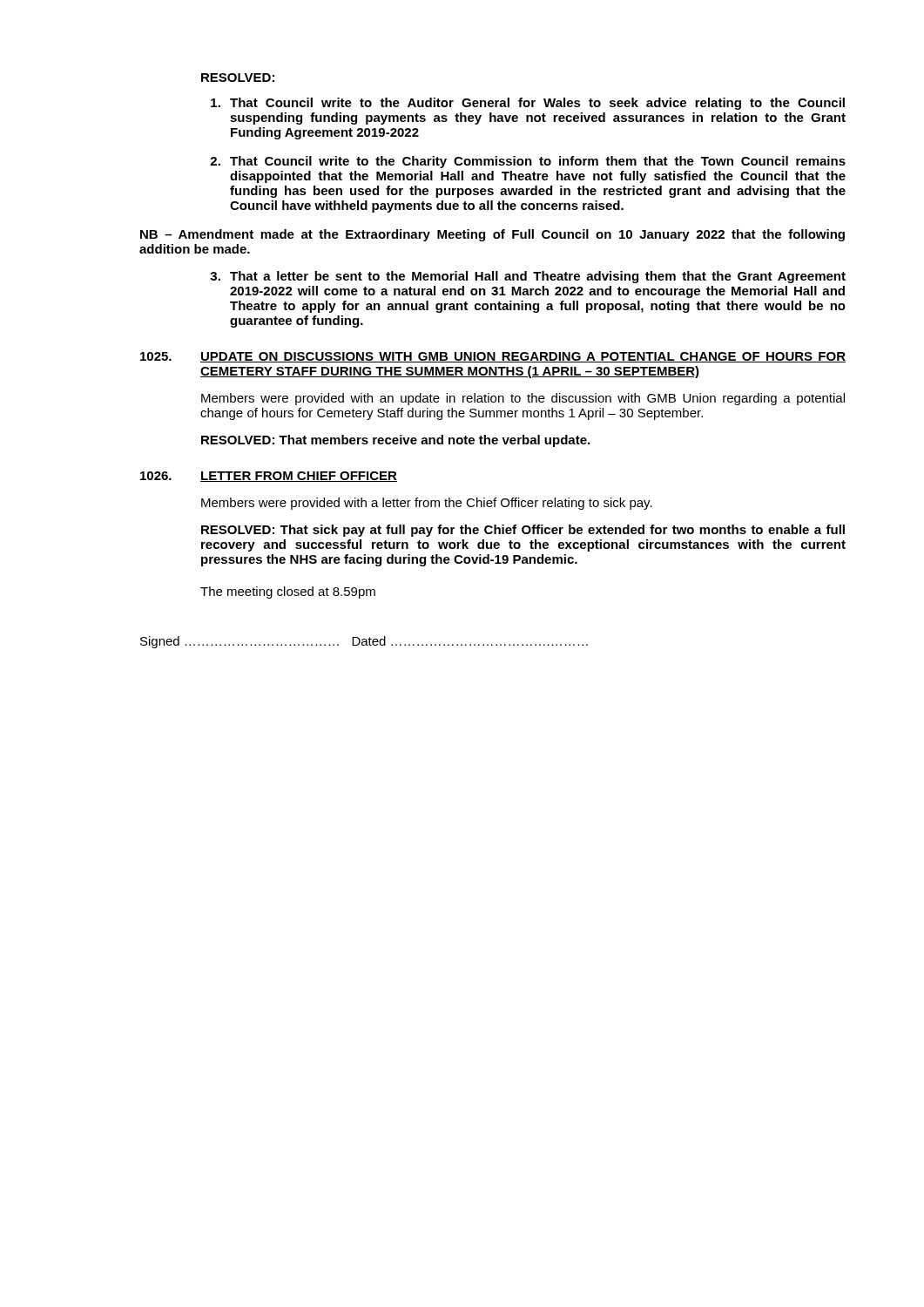The width and height of the screenshot is (924, 1307).
Task: Locate the section header that reads "1026. LETTER FROM CHIEF"
Action: point(268,475)
